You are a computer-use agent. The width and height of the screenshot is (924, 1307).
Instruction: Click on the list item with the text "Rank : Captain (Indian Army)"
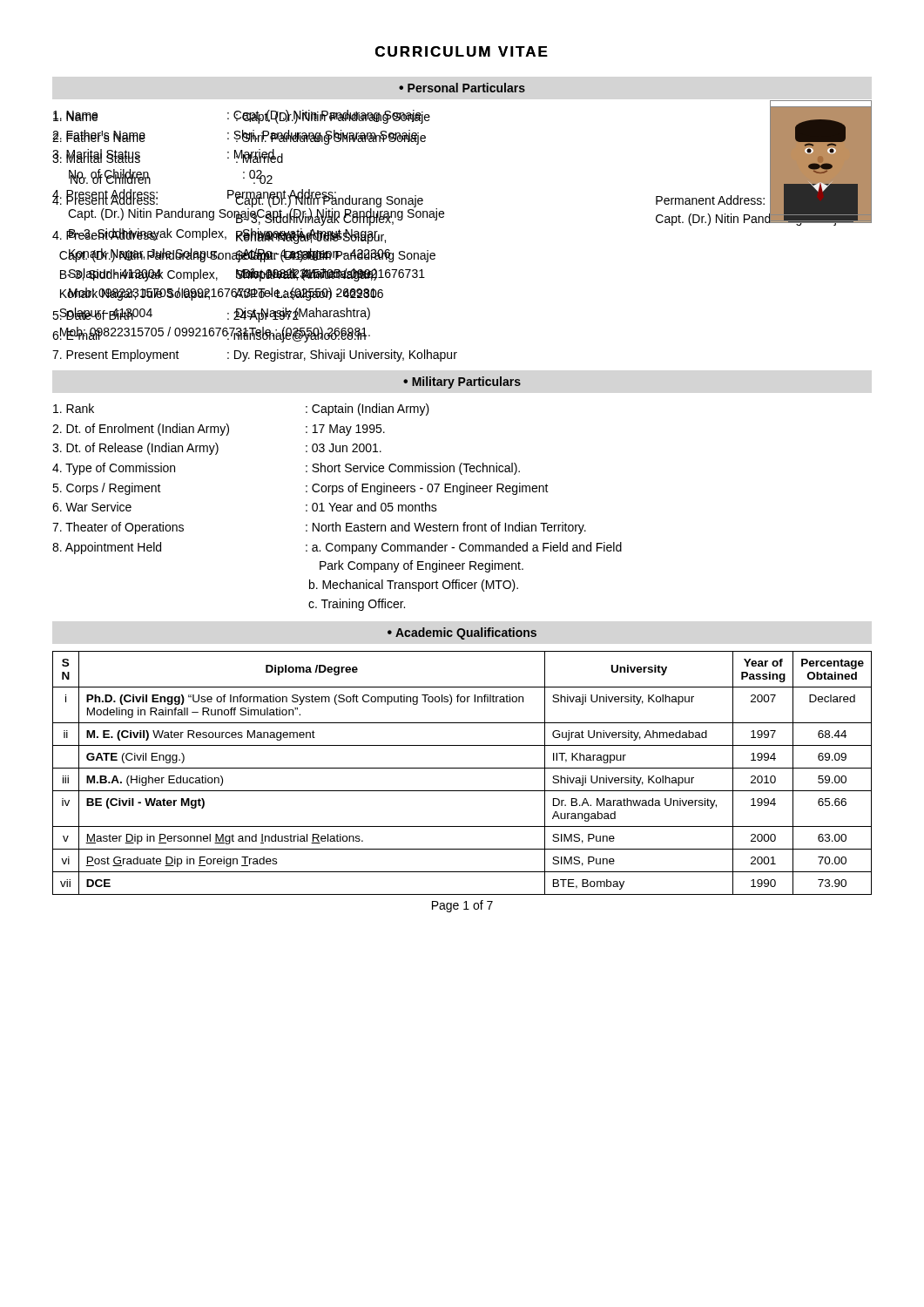(x=70, y=409)
